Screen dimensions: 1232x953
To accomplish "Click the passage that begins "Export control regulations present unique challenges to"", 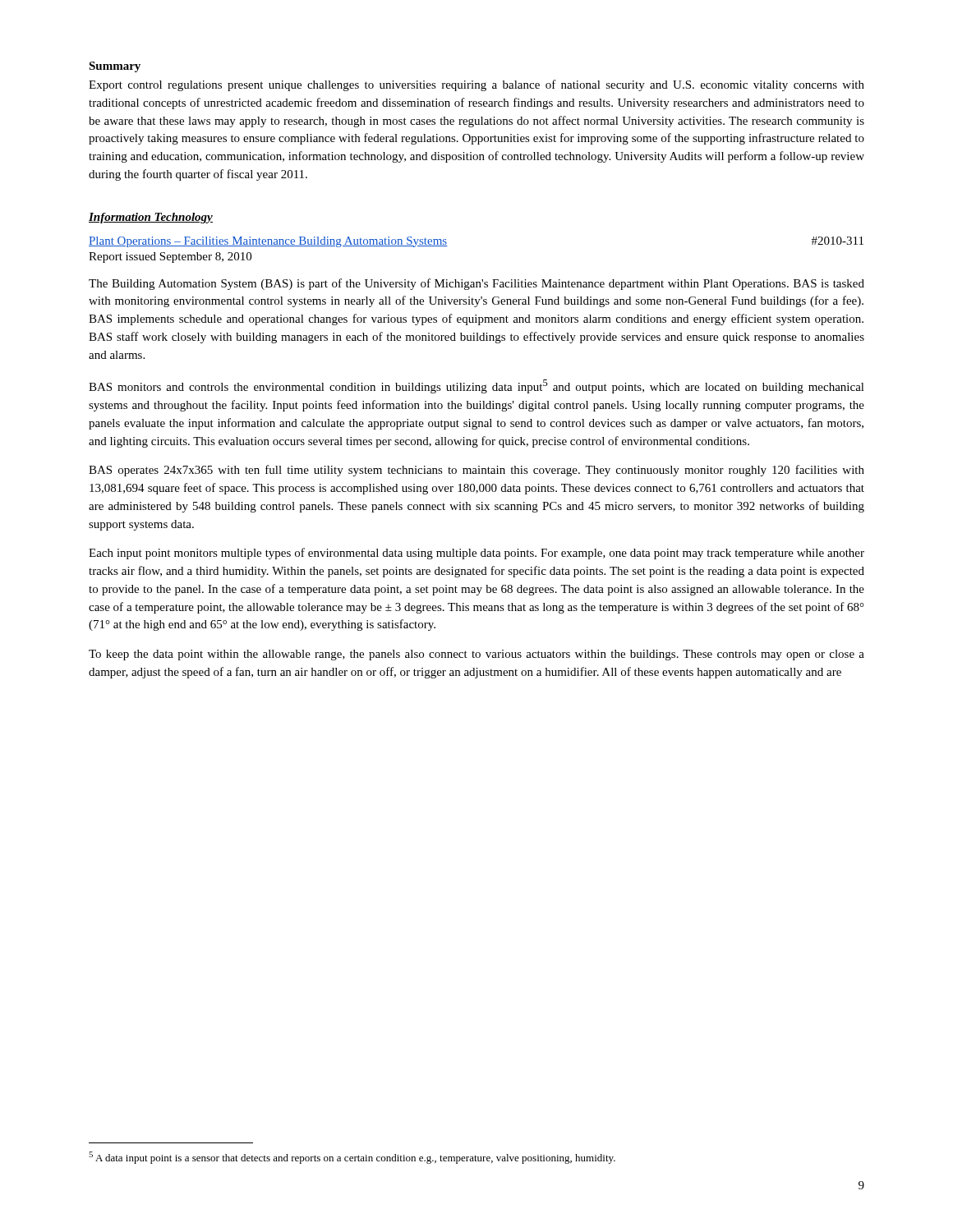I will tap(476, 129).
